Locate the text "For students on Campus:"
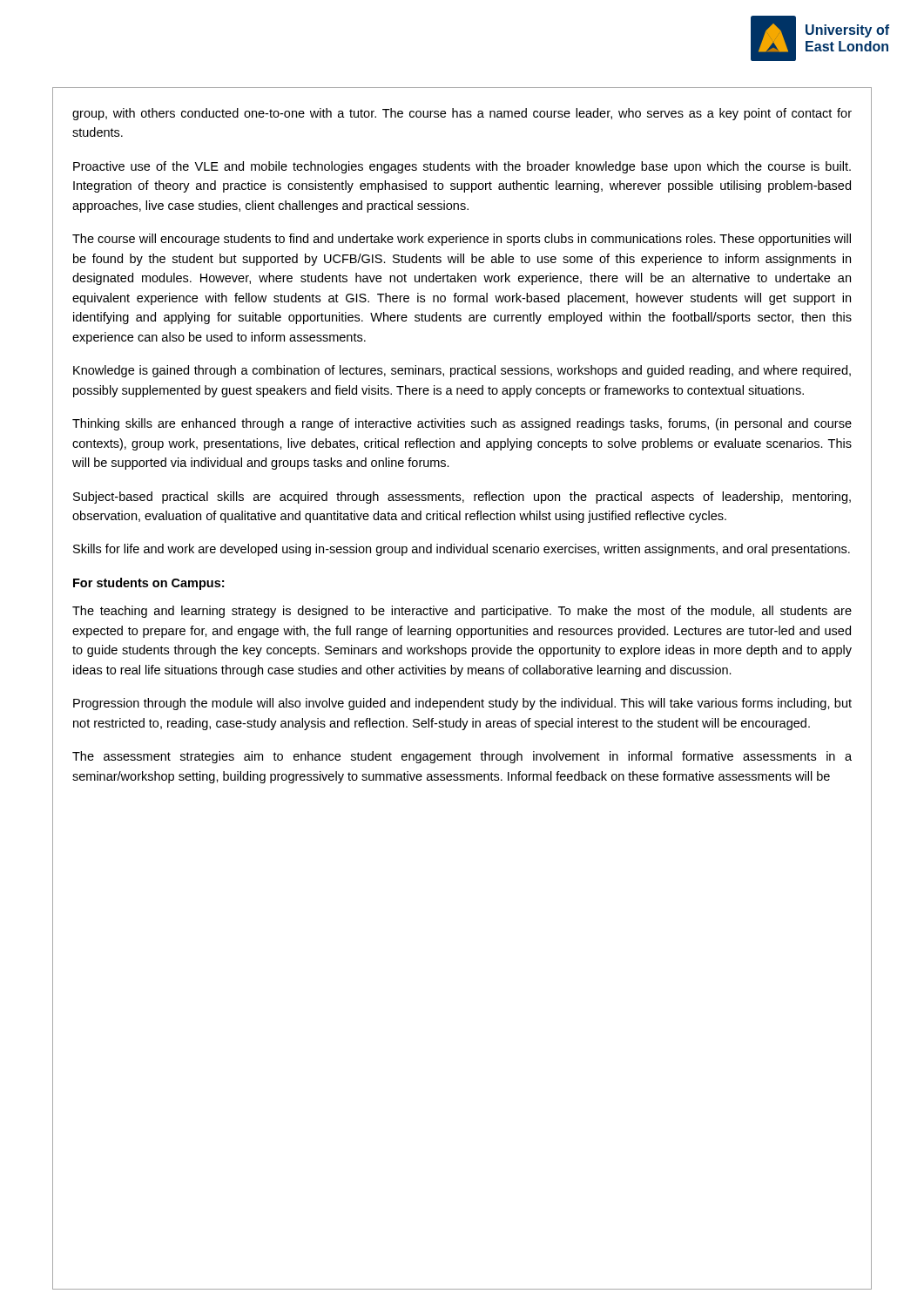The height and width of the screenshot is (1307, 924). [149, 583]
